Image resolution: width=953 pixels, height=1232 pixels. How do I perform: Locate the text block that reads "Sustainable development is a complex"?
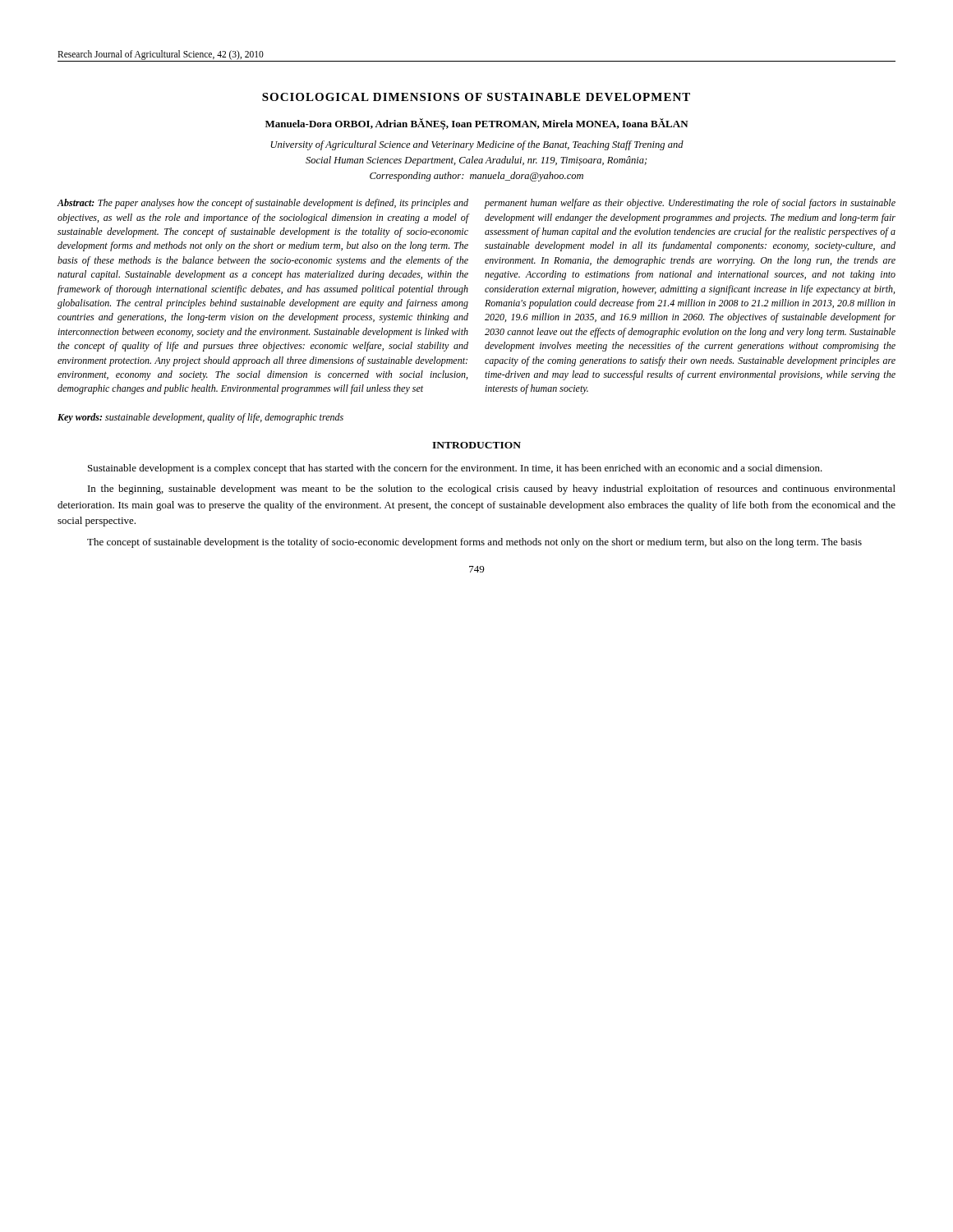pyautogui.click(x=476, y=505)
